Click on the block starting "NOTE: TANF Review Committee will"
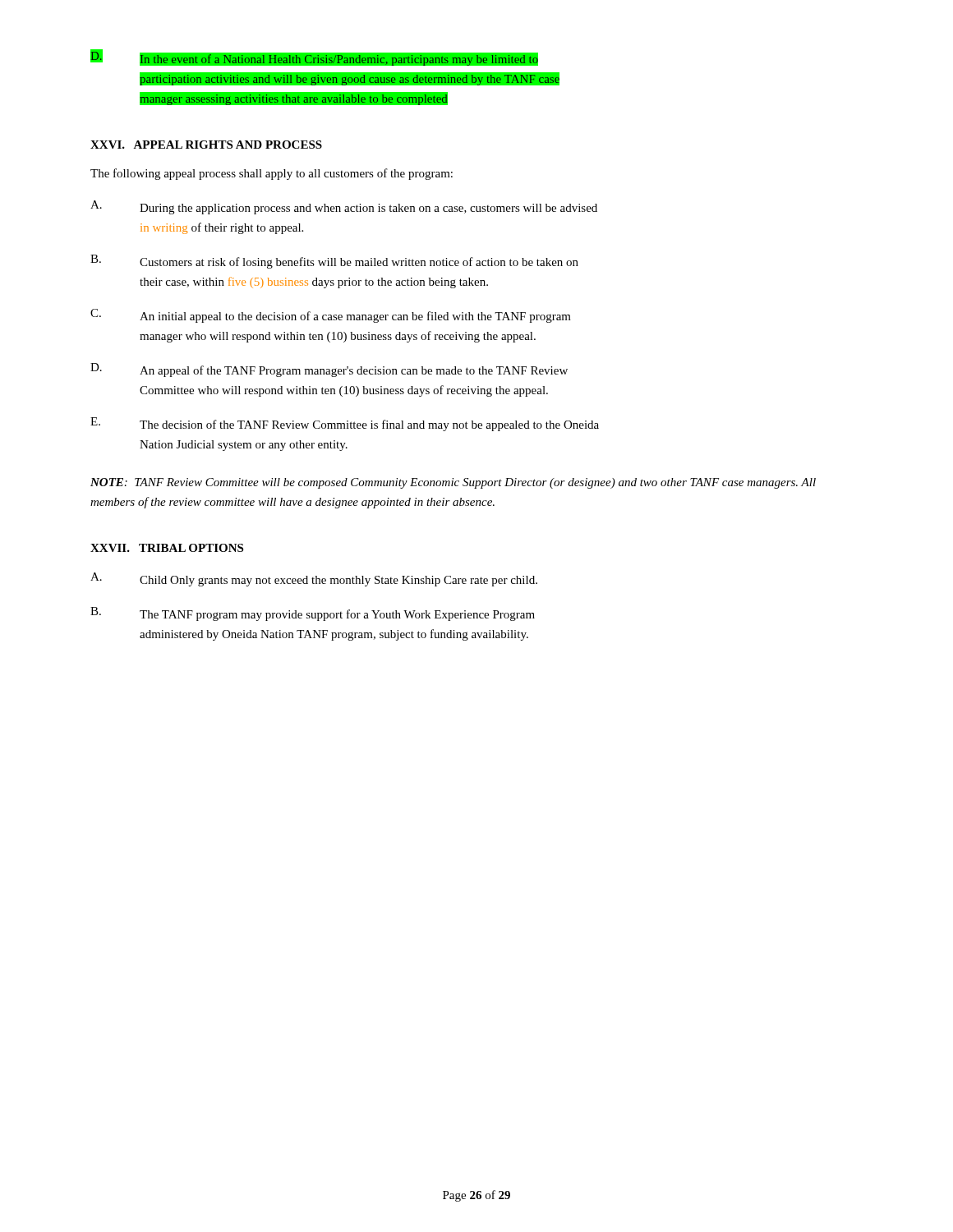This screenshot has width=953, height=1232. 453,492
